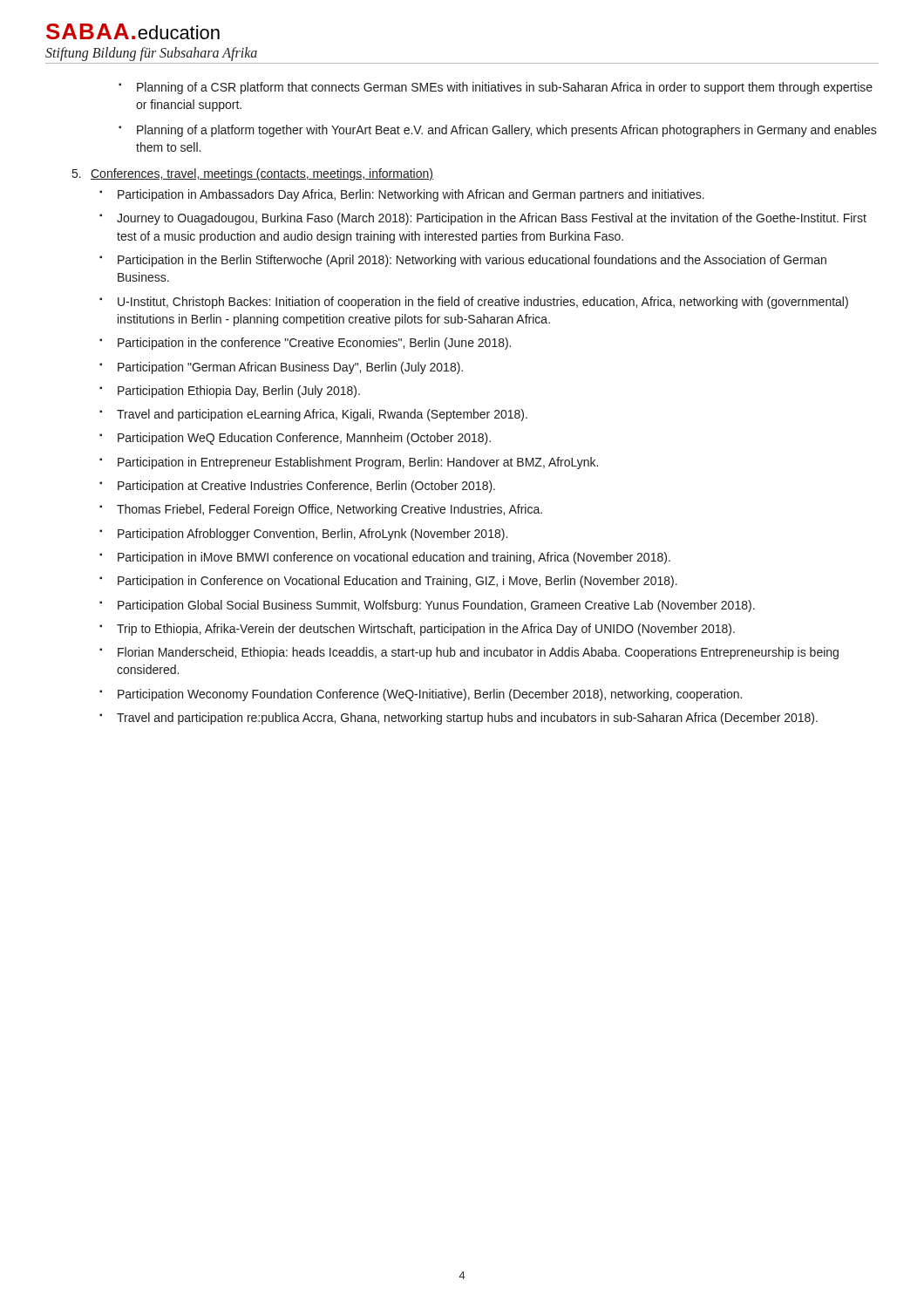Navigate to the element starting "Participation Global Social Business Summit,"
The height and width of the screenshot is (1308, 924).
pos(487,605)
